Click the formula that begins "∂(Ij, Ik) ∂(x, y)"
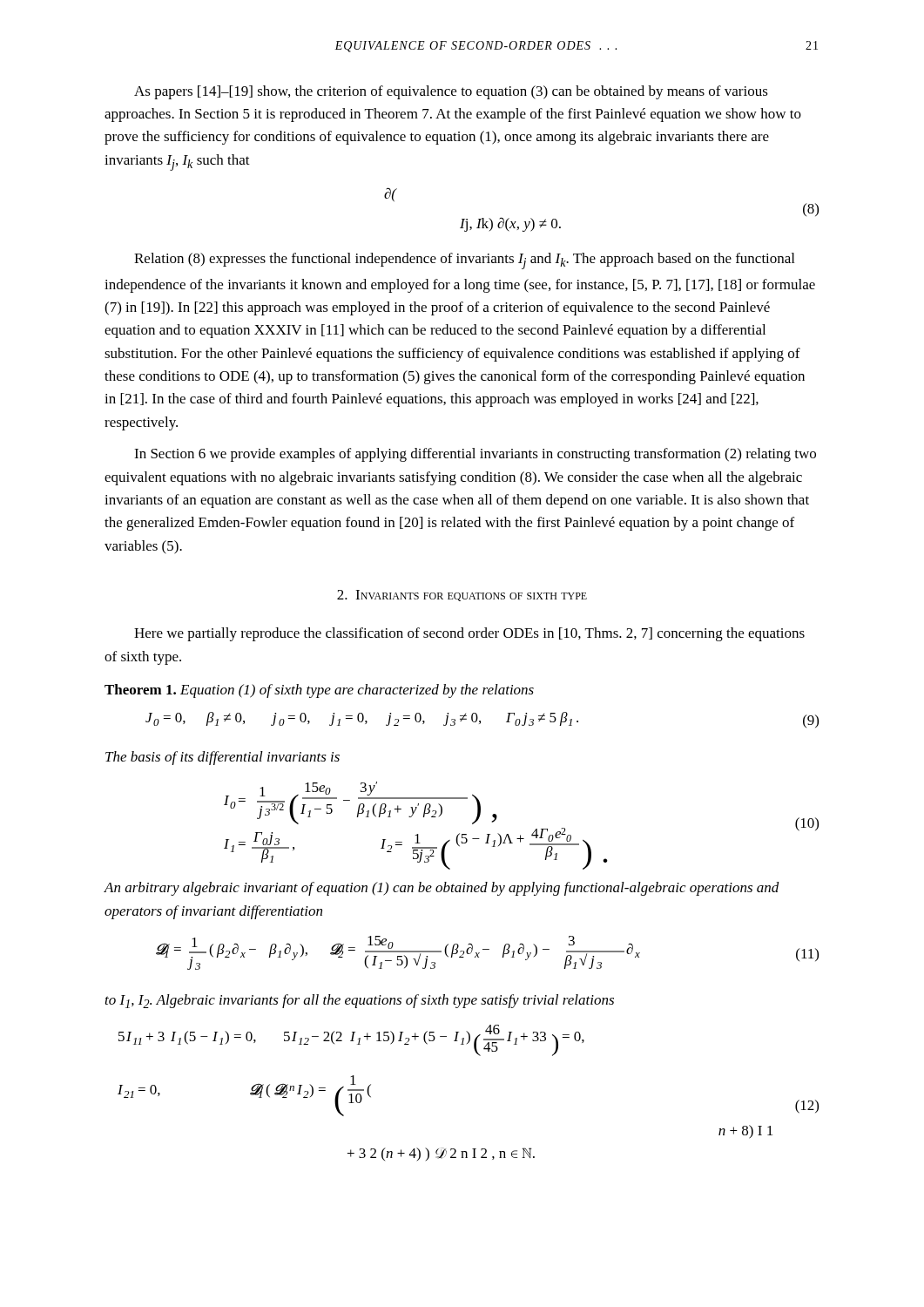The image size is (924, 1307). 462,209
